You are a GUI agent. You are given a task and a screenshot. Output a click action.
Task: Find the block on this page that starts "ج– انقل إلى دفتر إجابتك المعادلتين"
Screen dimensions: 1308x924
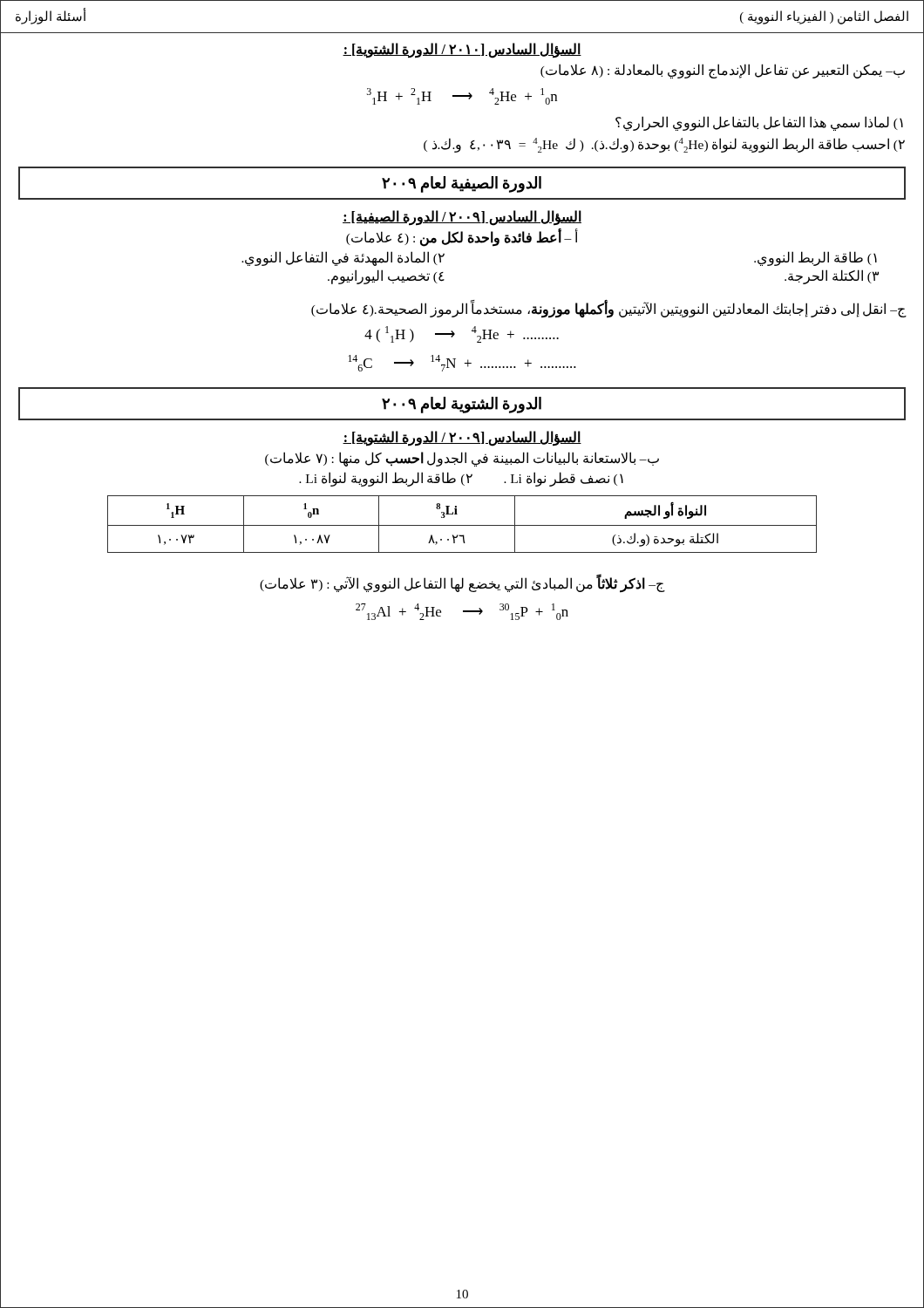(608, 309)
